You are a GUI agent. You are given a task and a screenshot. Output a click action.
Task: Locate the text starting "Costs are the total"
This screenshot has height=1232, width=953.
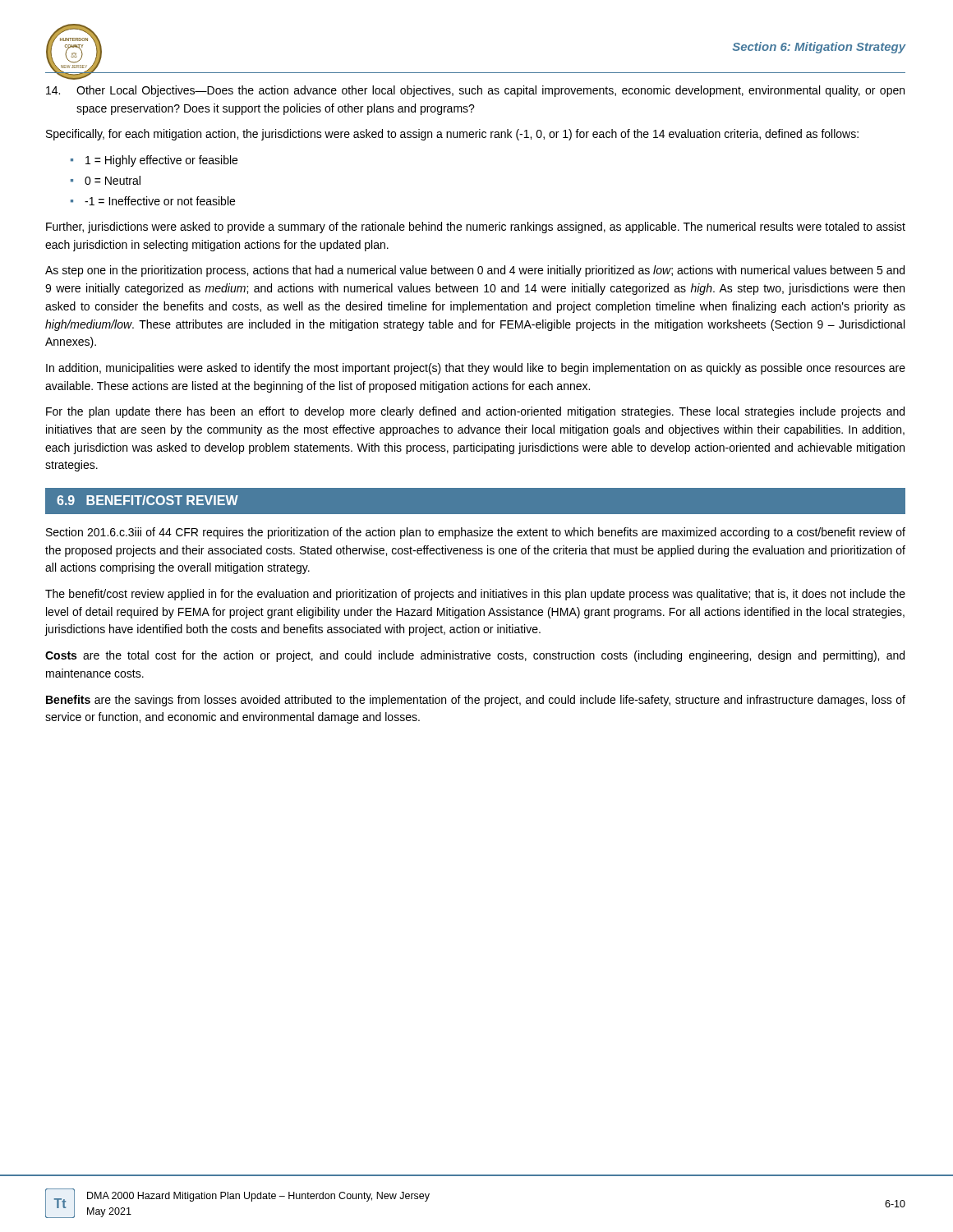click(475, 665)
